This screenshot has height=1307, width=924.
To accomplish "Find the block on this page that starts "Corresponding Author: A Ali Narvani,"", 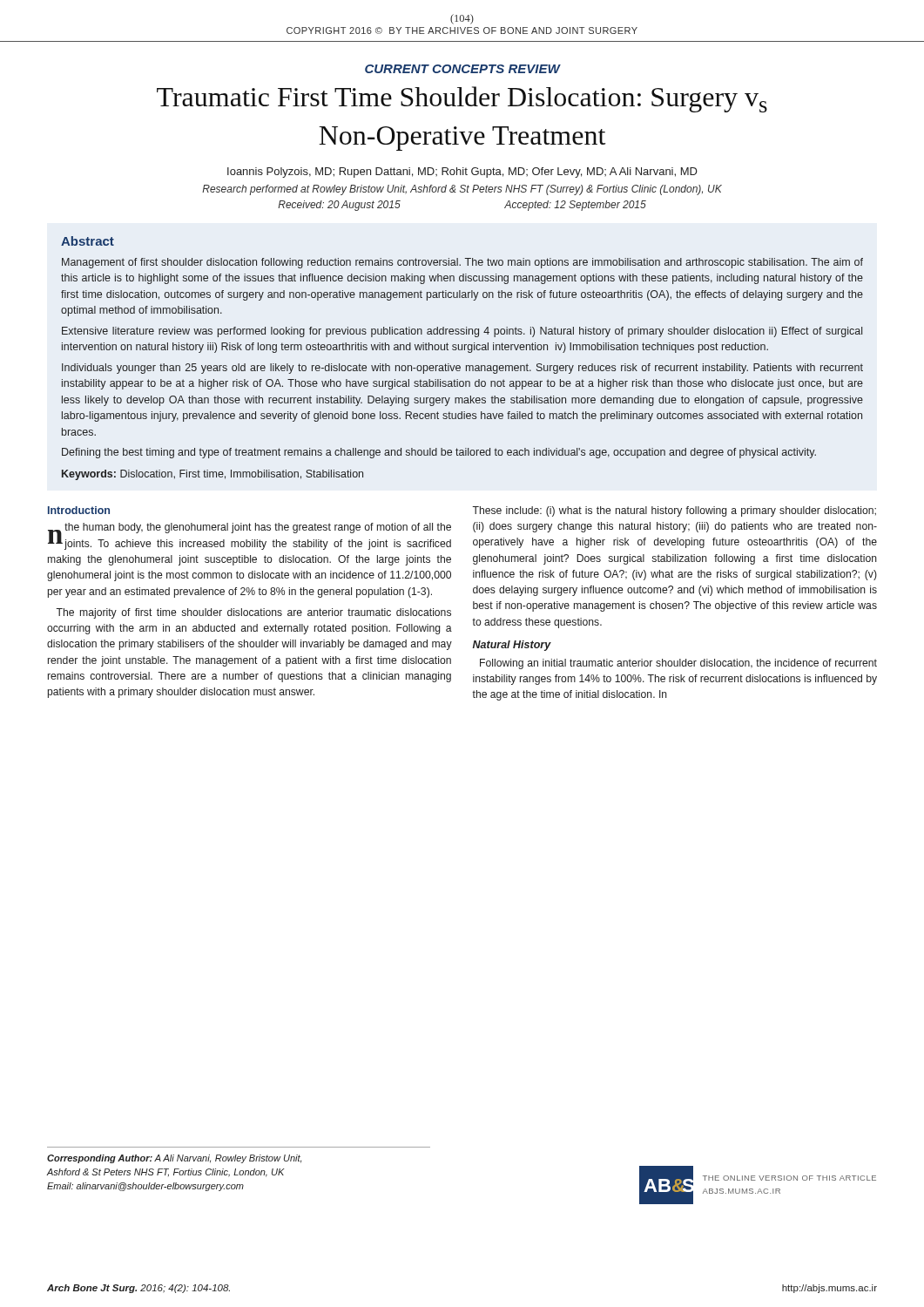I will coord(175,1172).
